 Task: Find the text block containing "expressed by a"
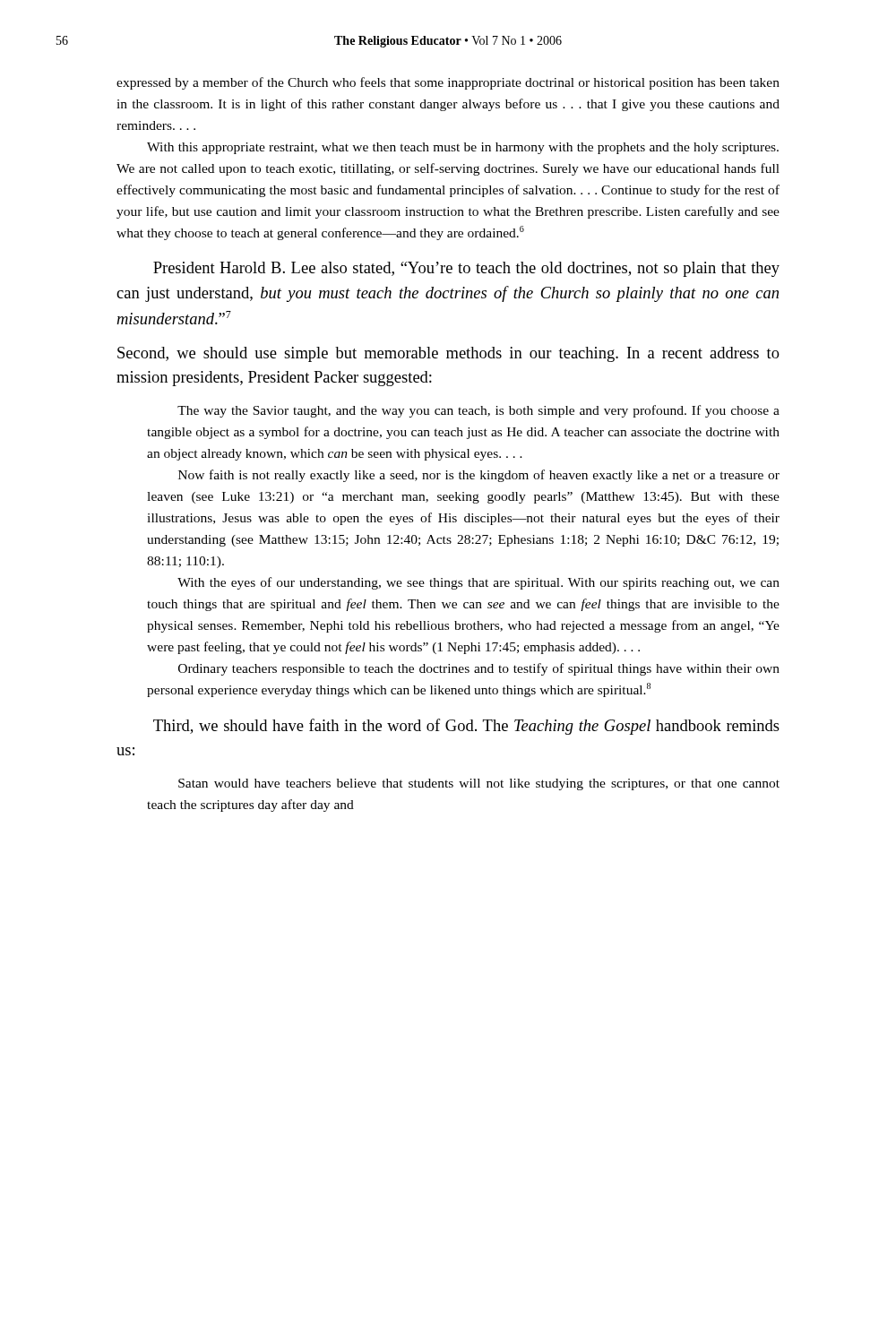448,104
